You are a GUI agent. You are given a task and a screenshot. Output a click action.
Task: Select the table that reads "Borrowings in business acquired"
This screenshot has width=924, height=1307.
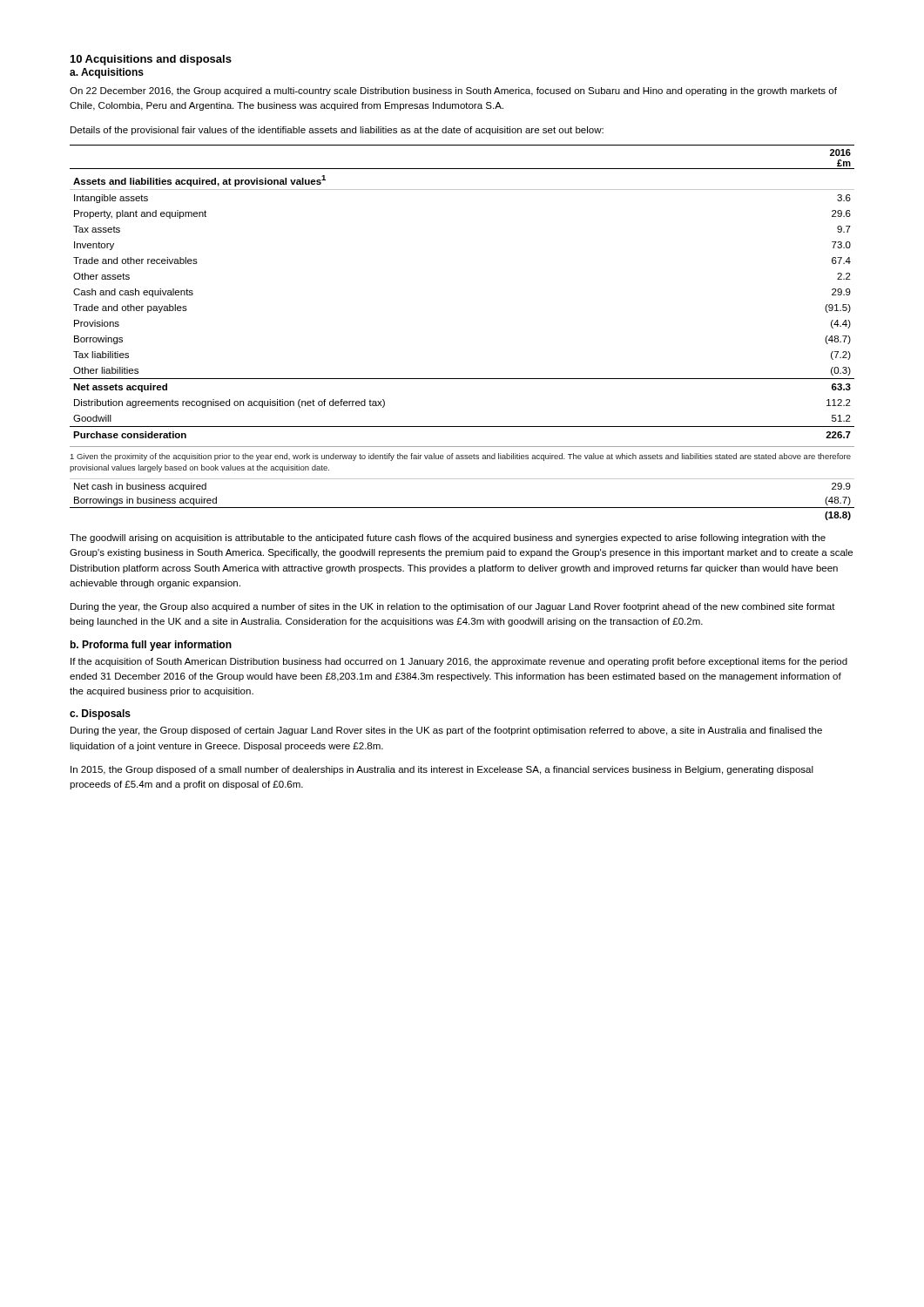click(x=462, y=500)
